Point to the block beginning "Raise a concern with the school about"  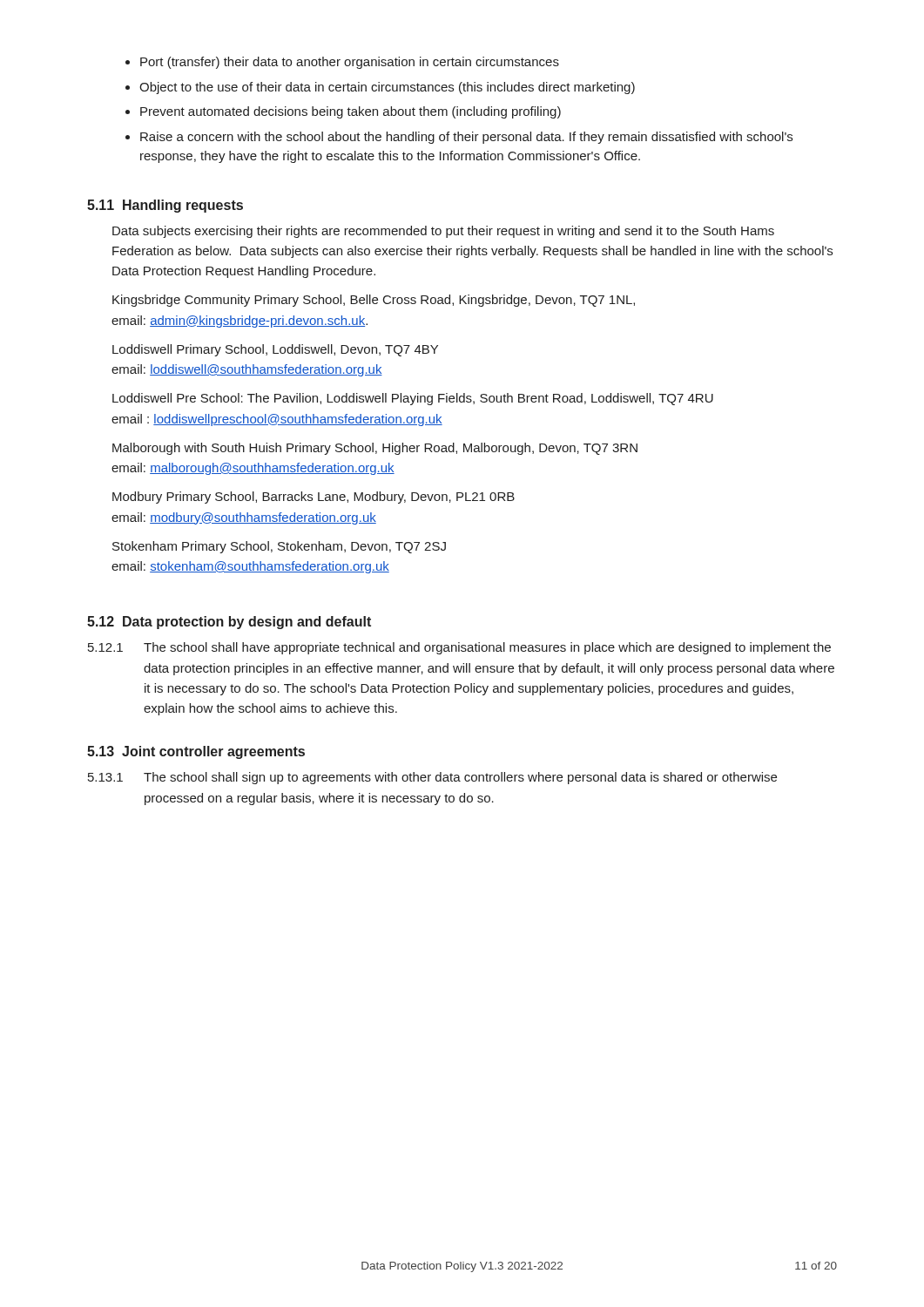click(x=466, y=146)
